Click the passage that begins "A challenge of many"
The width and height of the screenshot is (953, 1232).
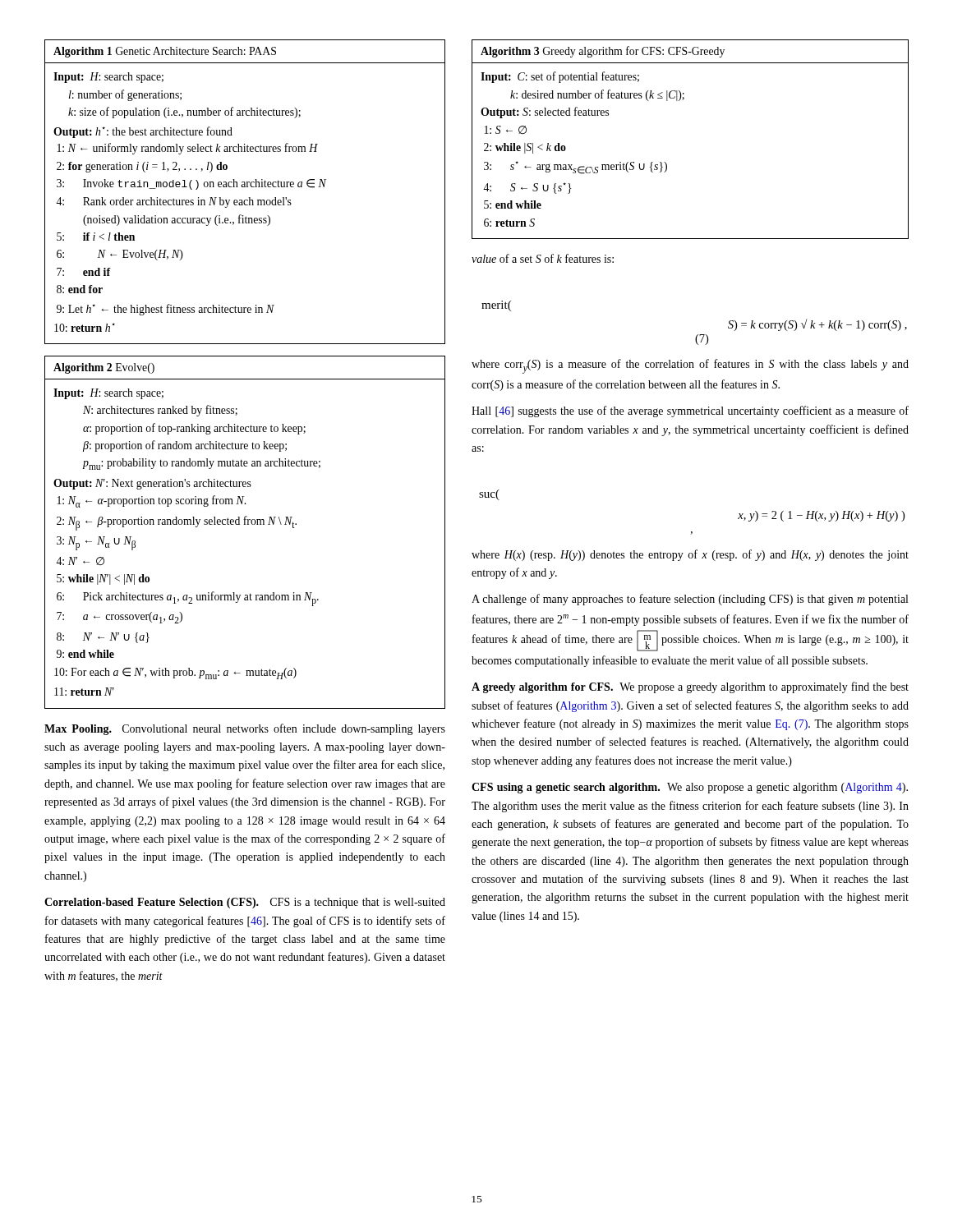(690, 630)
